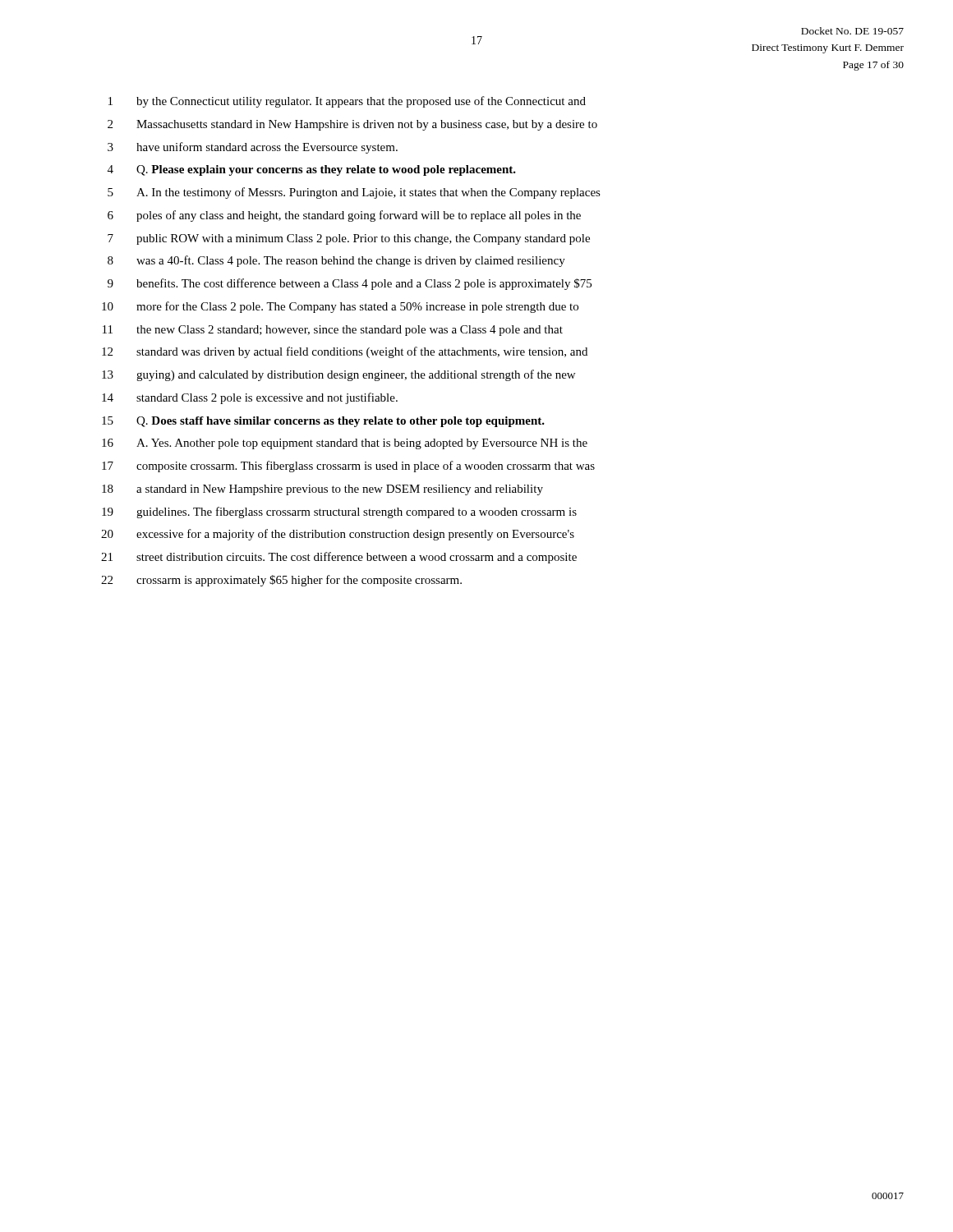Find the block on this page that starts "1 by the Connecticut utility regulator. It appears"

tap(435, 102)
